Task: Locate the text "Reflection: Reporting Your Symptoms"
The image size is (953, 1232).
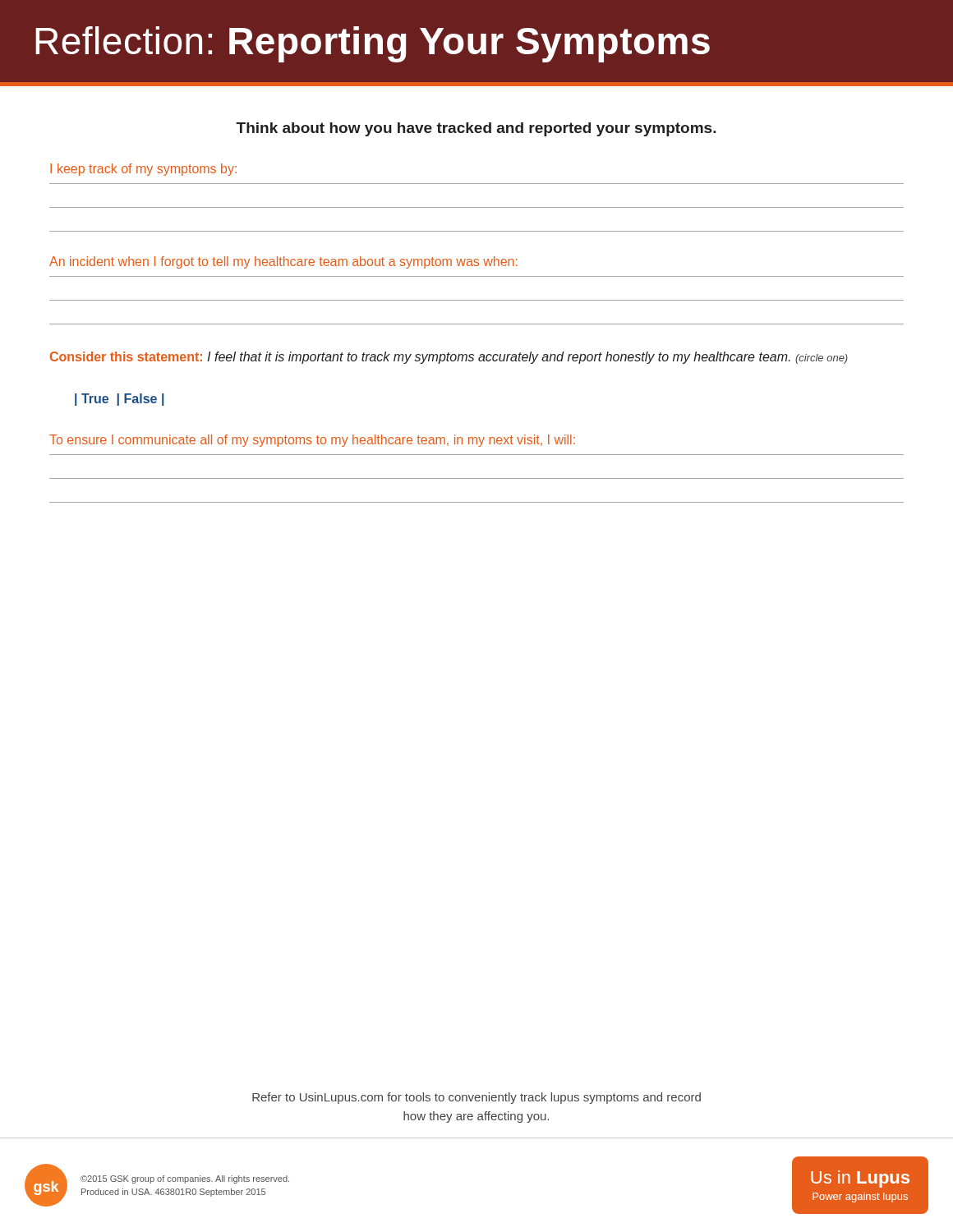Action: click(x=372, y=41)
